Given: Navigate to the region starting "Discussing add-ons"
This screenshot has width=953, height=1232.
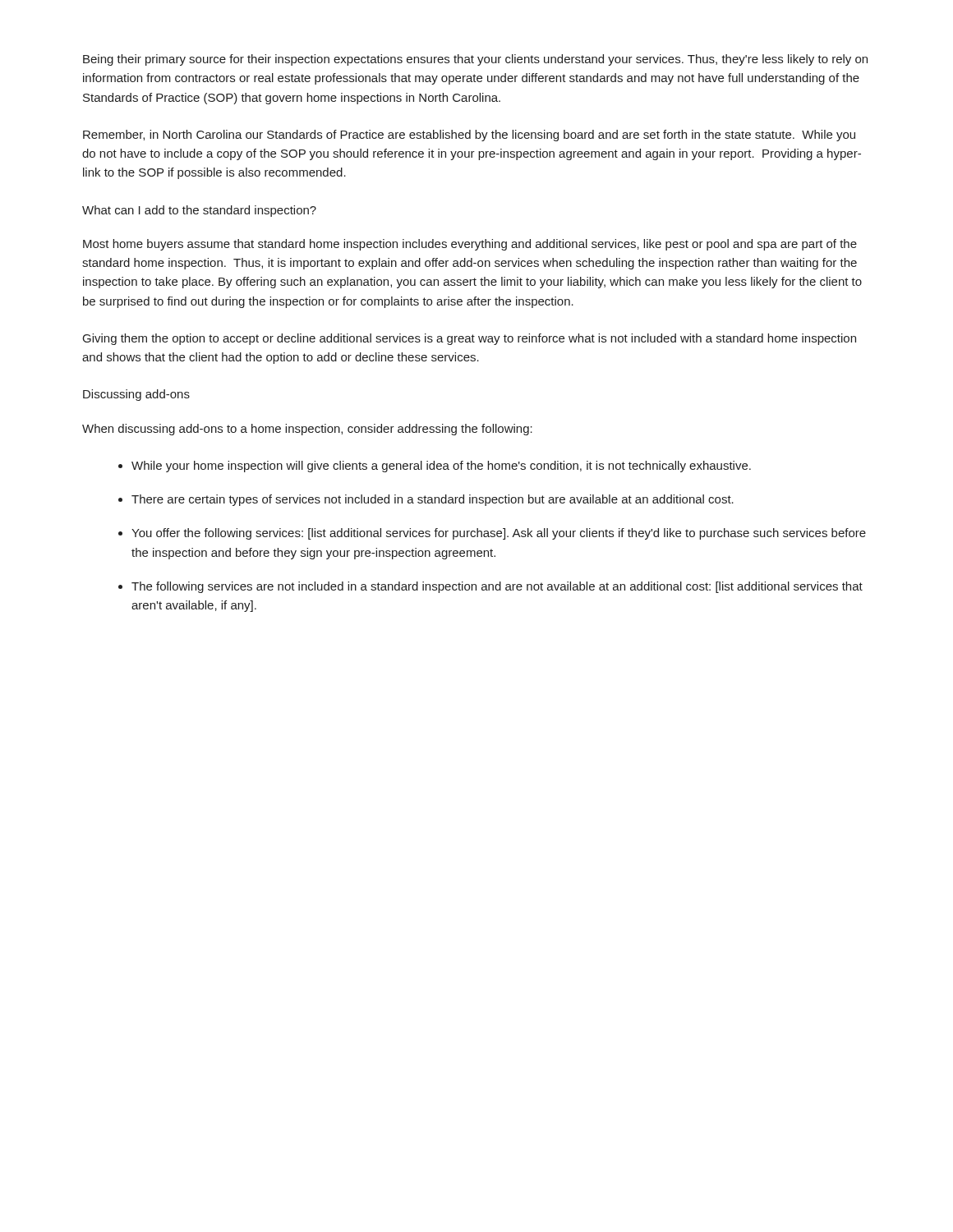Looking at the screenshot, I should (x=136, y=394).
